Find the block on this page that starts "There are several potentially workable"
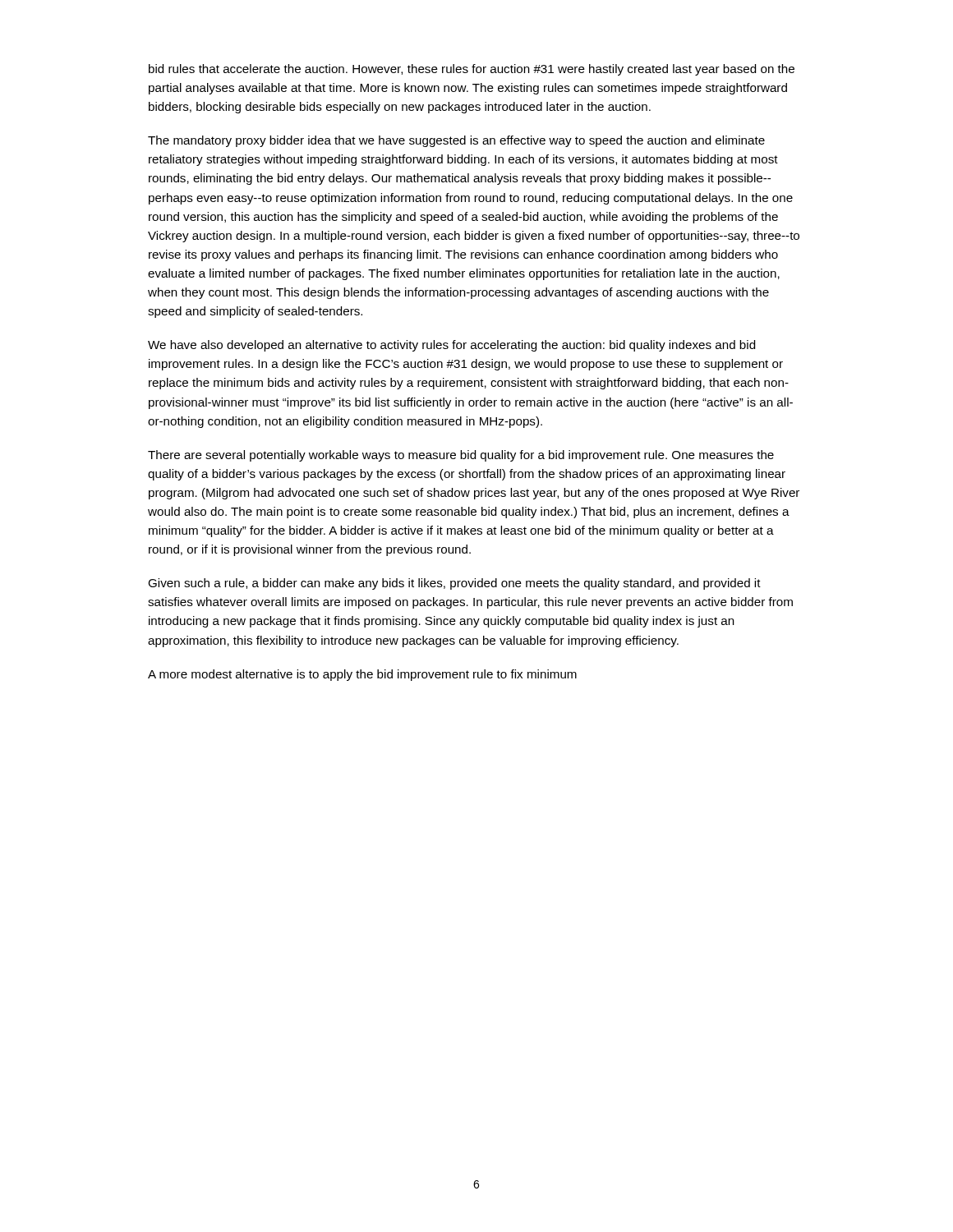 pos(474,502)
